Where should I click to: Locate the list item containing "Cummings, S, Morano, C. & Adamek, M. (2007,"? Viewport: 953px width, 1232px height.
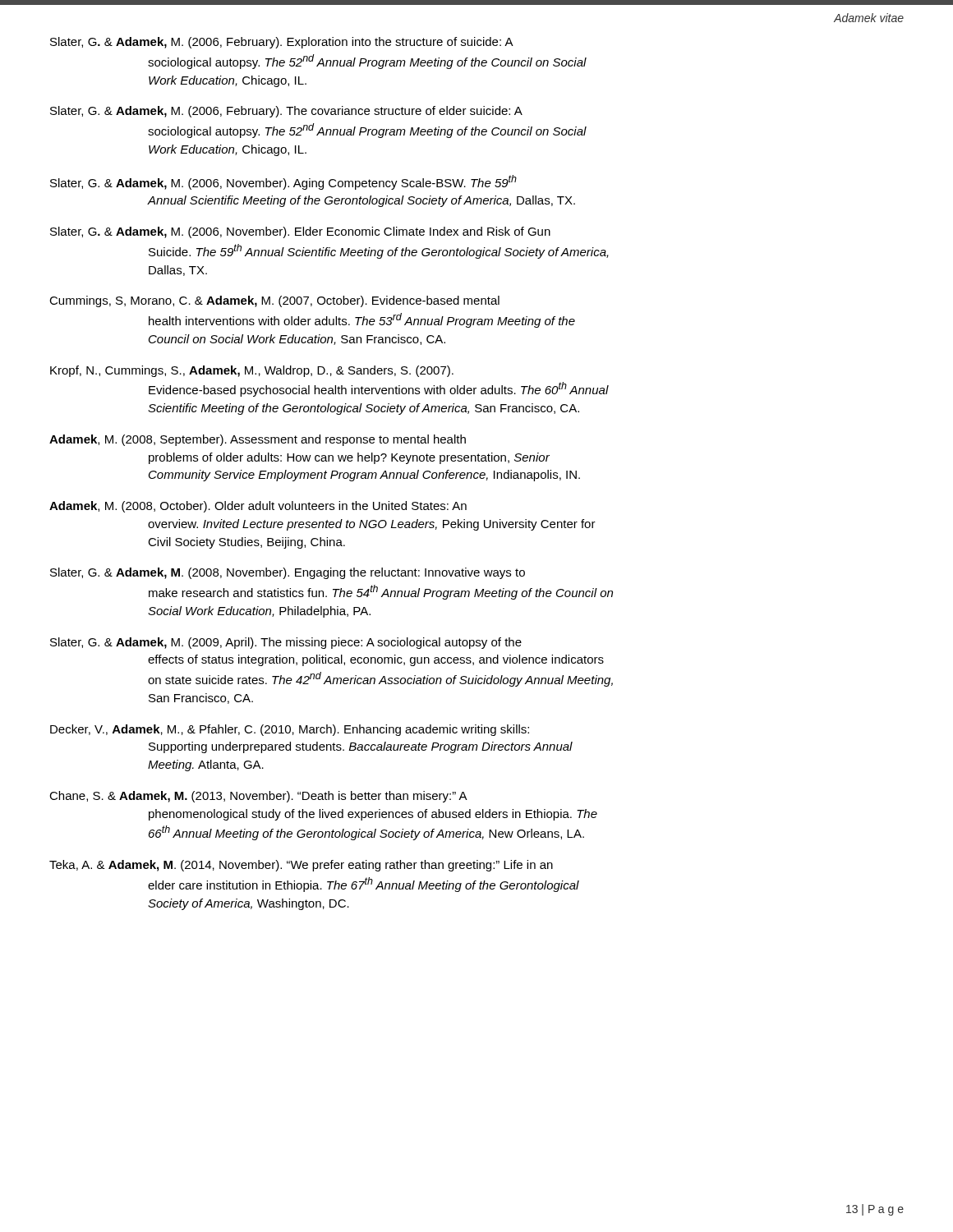pyautogui.click(x=476, y=321)
